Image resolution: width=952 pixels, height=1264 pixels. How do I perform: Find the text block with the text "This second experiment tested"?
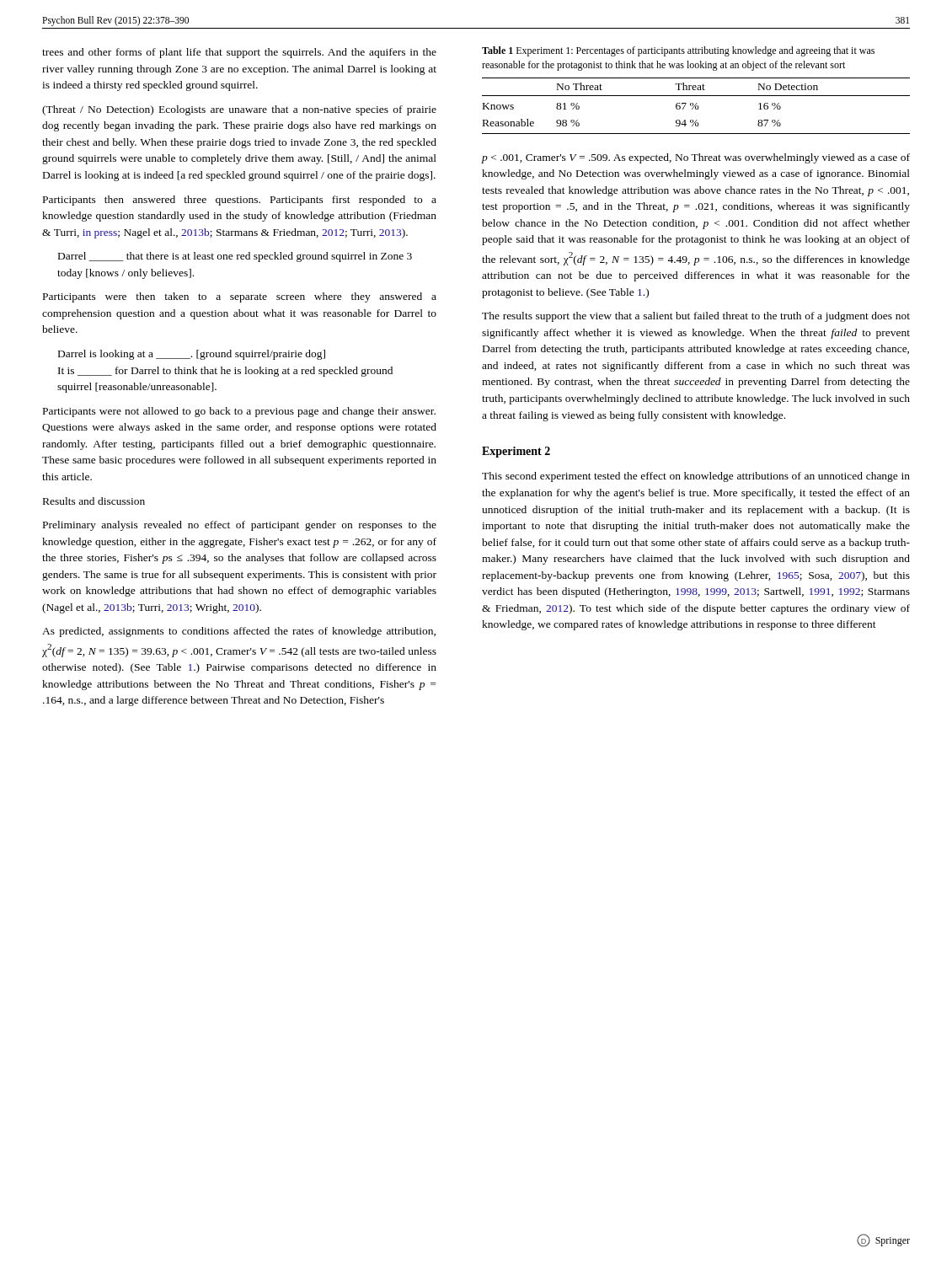pyautogui.click(x=696, y=550)
